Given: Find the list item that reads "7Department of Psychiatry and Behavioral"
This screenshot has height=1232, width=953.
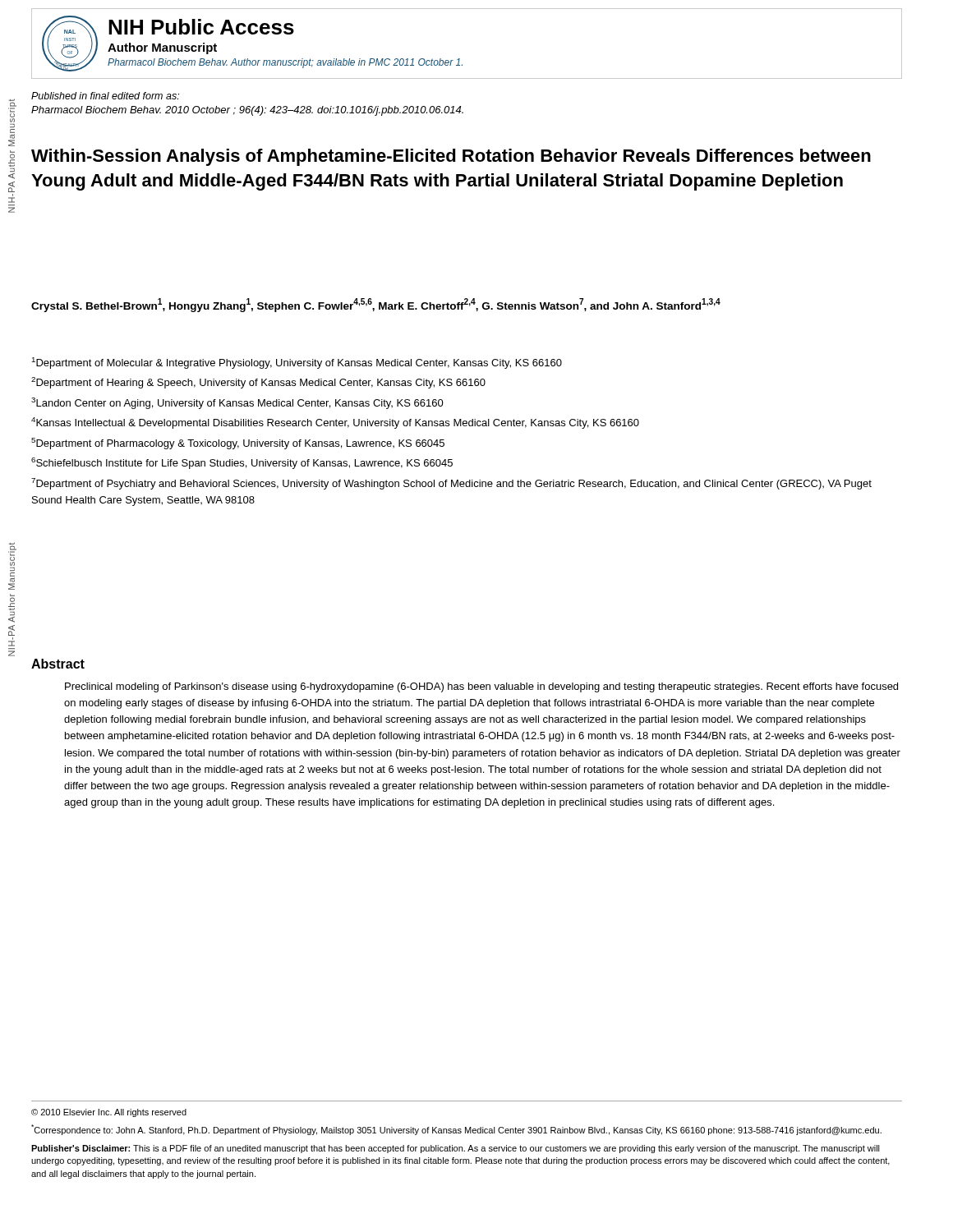Looking at the screenshot, I should point(451,491).
